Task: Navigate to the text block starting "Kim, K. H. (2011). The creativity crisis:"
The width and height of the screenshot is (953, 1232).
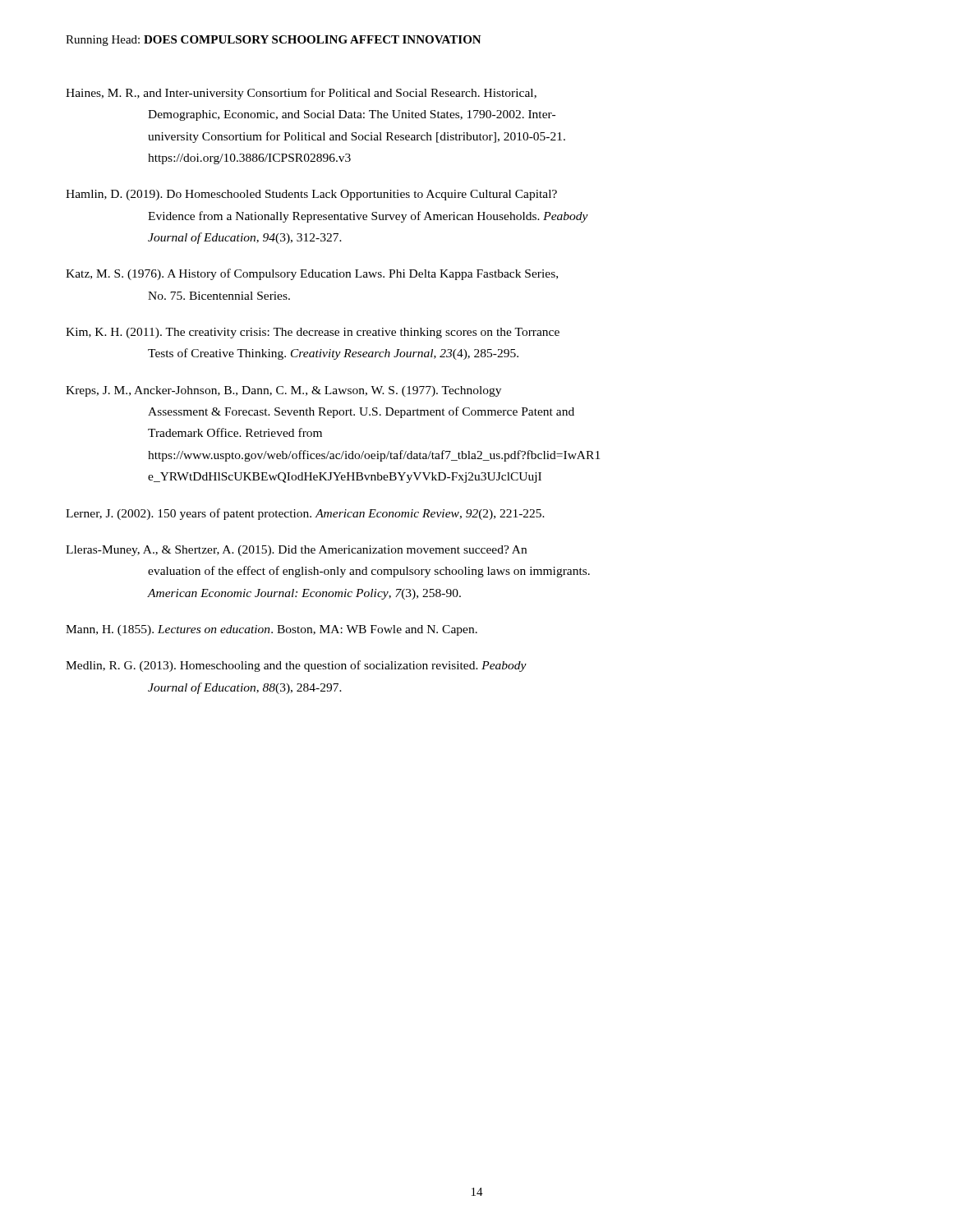Action: point(313,342)
